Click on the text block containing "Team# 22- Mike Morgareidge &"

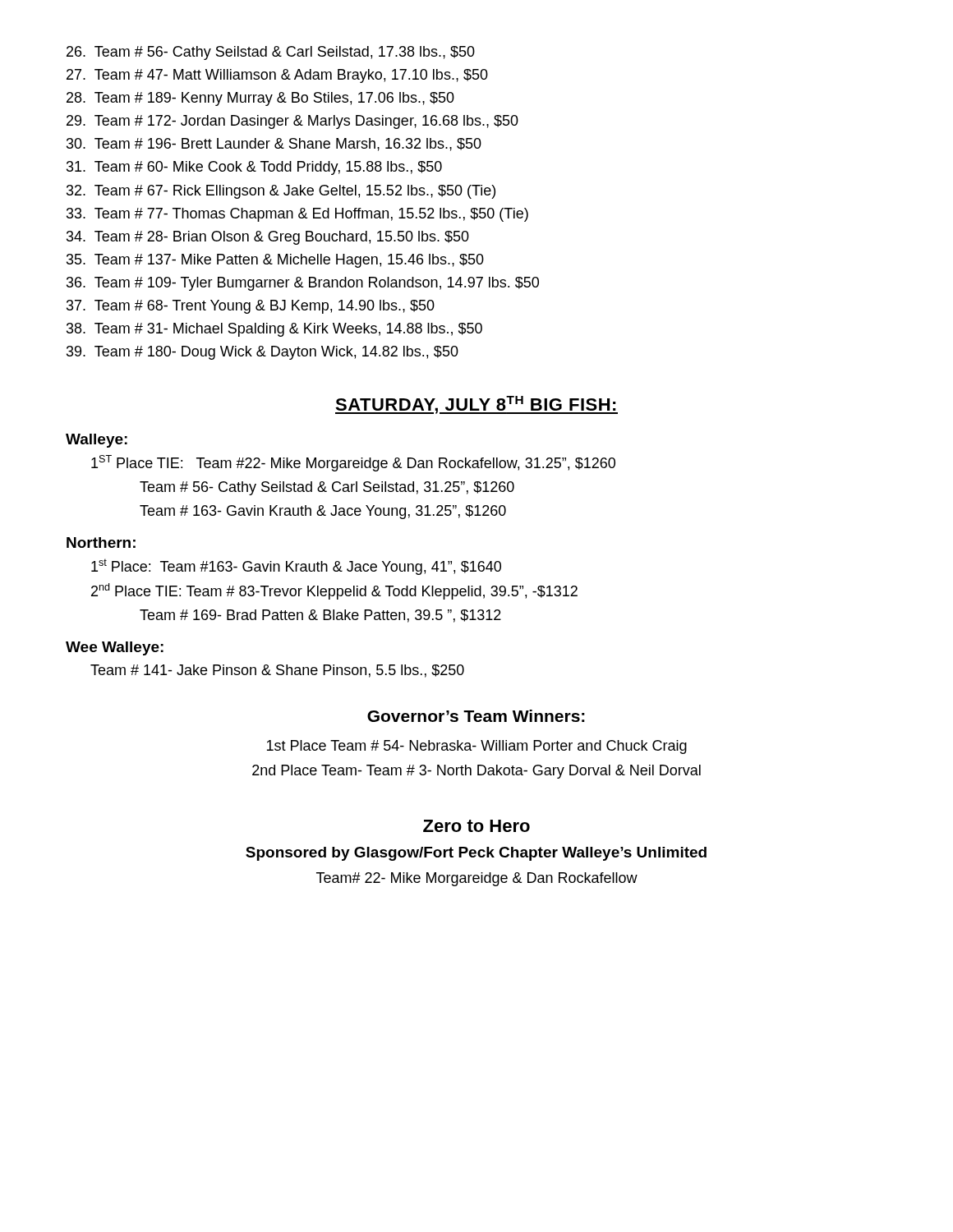[476, 878]
